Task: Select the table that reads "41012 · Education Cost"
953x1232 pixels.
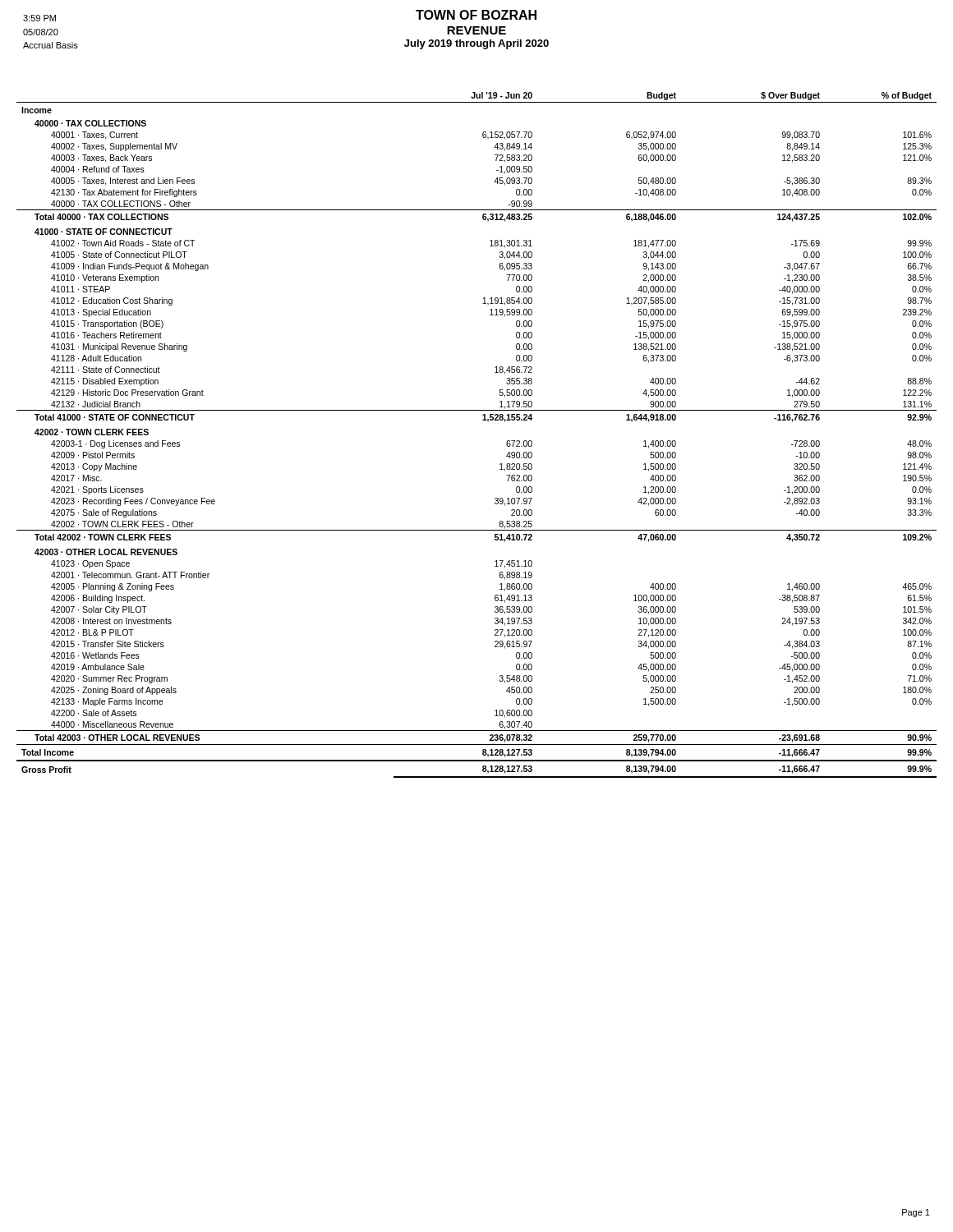Action: pos(476,433)
